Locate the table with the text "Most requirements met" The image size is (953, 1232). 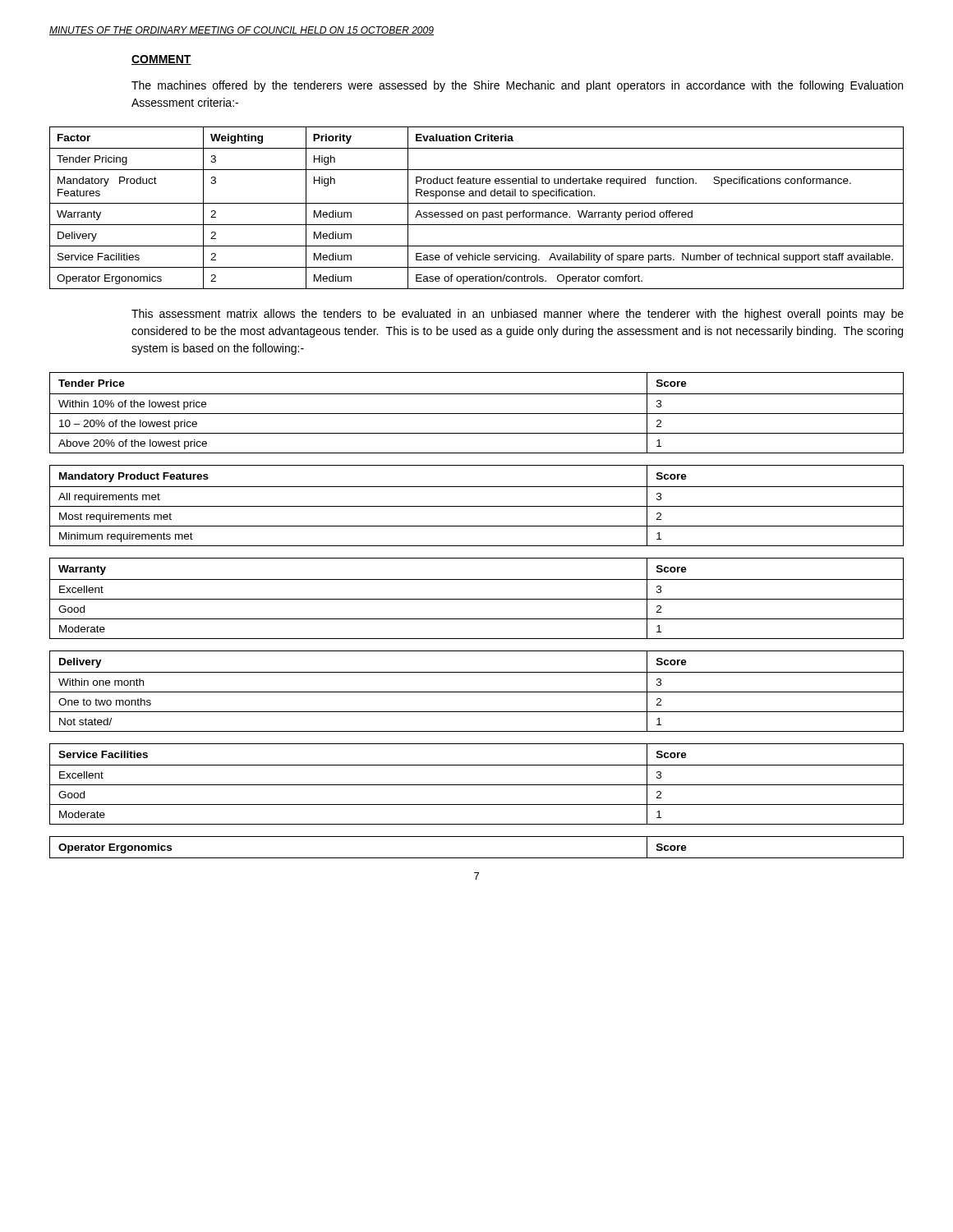[476, 505]
